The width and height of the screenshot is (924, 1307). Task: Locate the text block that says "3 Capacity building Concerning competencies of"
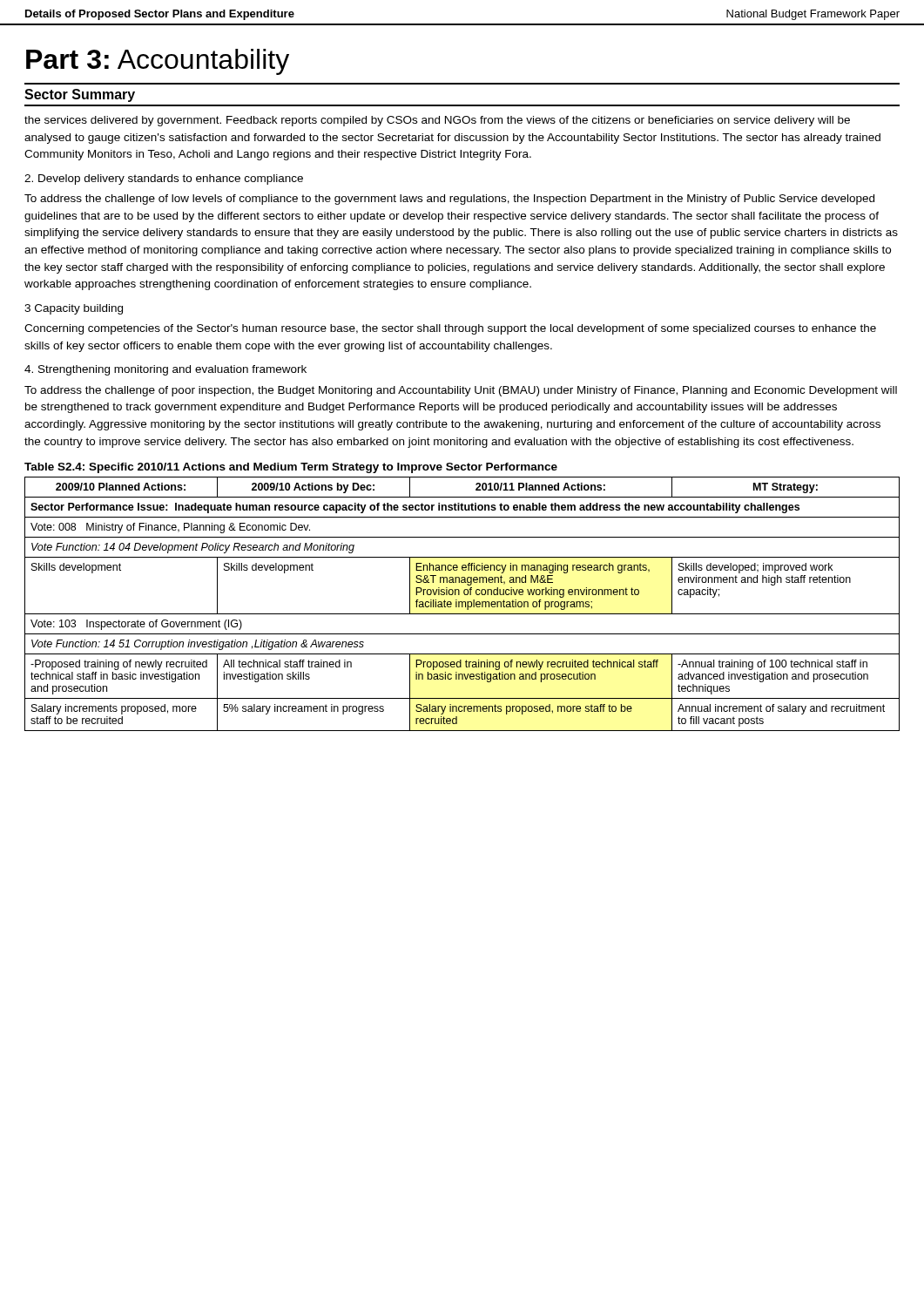pos(462,326)
